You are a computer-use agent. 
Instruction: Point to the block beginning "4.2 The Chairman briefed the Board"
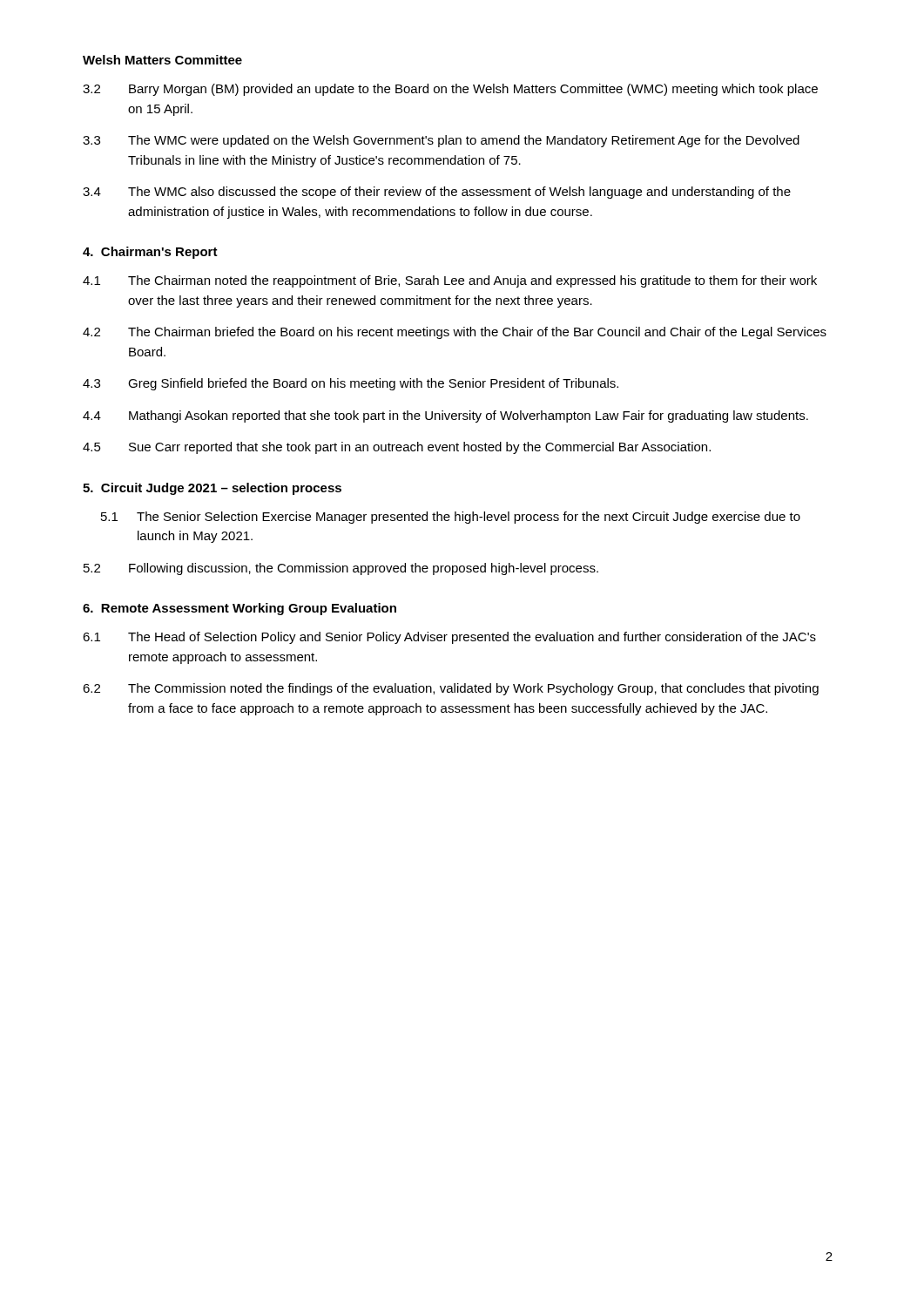coord(458,342)
